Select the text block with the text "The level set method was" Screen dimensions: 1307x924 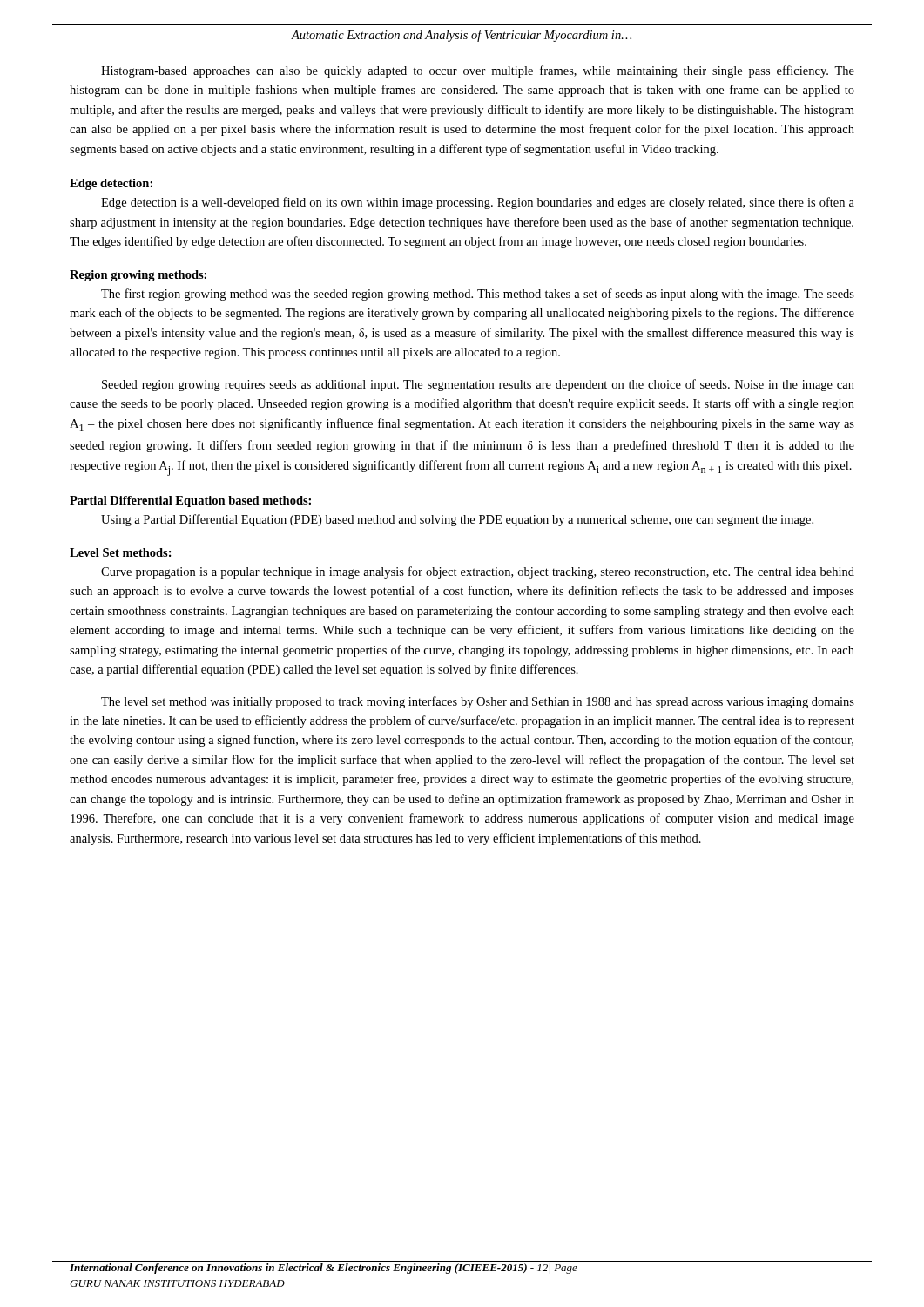coord(462,770)
